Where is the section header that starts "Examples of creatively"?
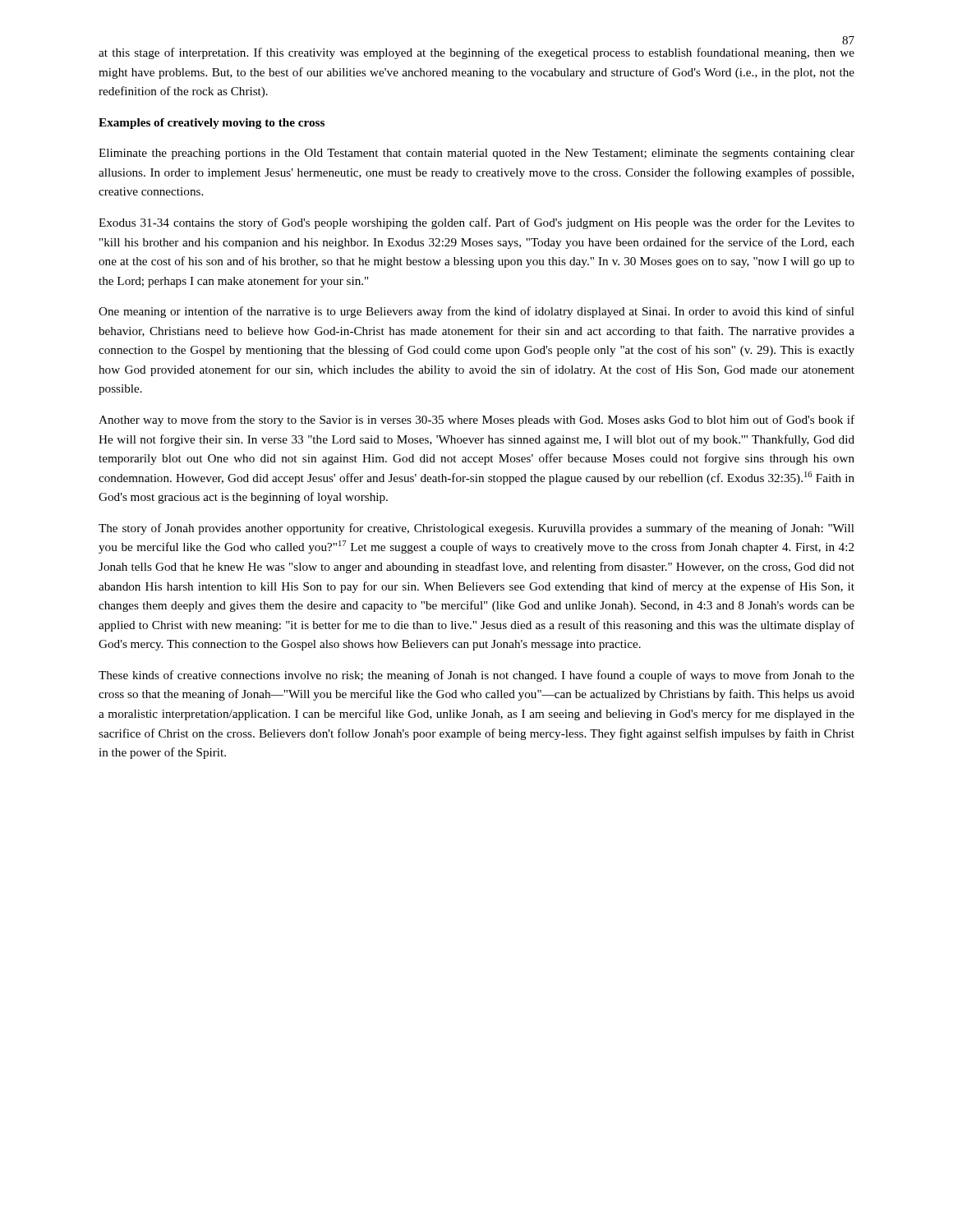The width and height of the screenshot is (953, 1232). [212, 124]
